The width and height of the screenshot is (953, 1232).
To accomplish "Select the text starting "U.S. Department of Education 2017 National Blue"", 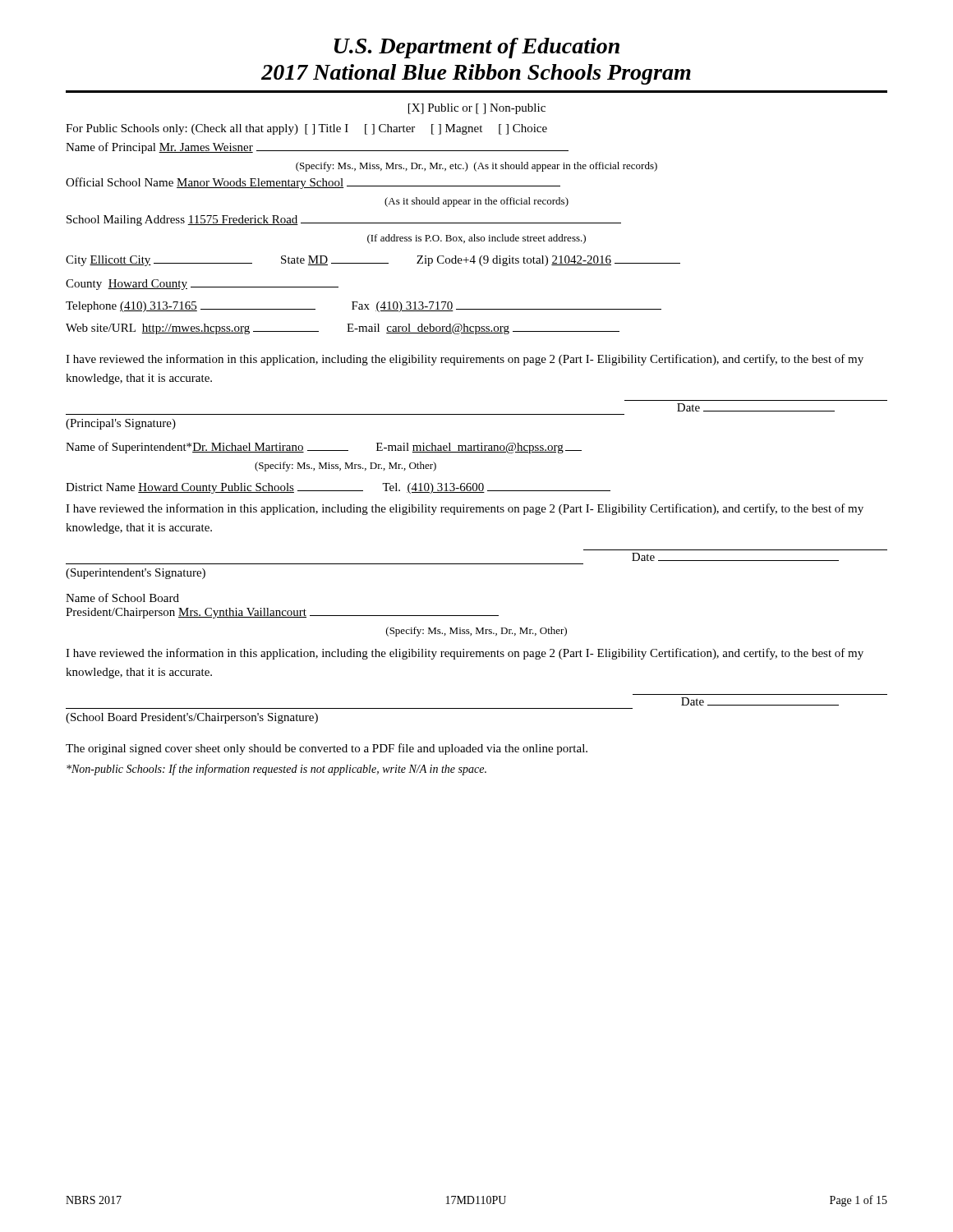I will [x=476, y=59].
